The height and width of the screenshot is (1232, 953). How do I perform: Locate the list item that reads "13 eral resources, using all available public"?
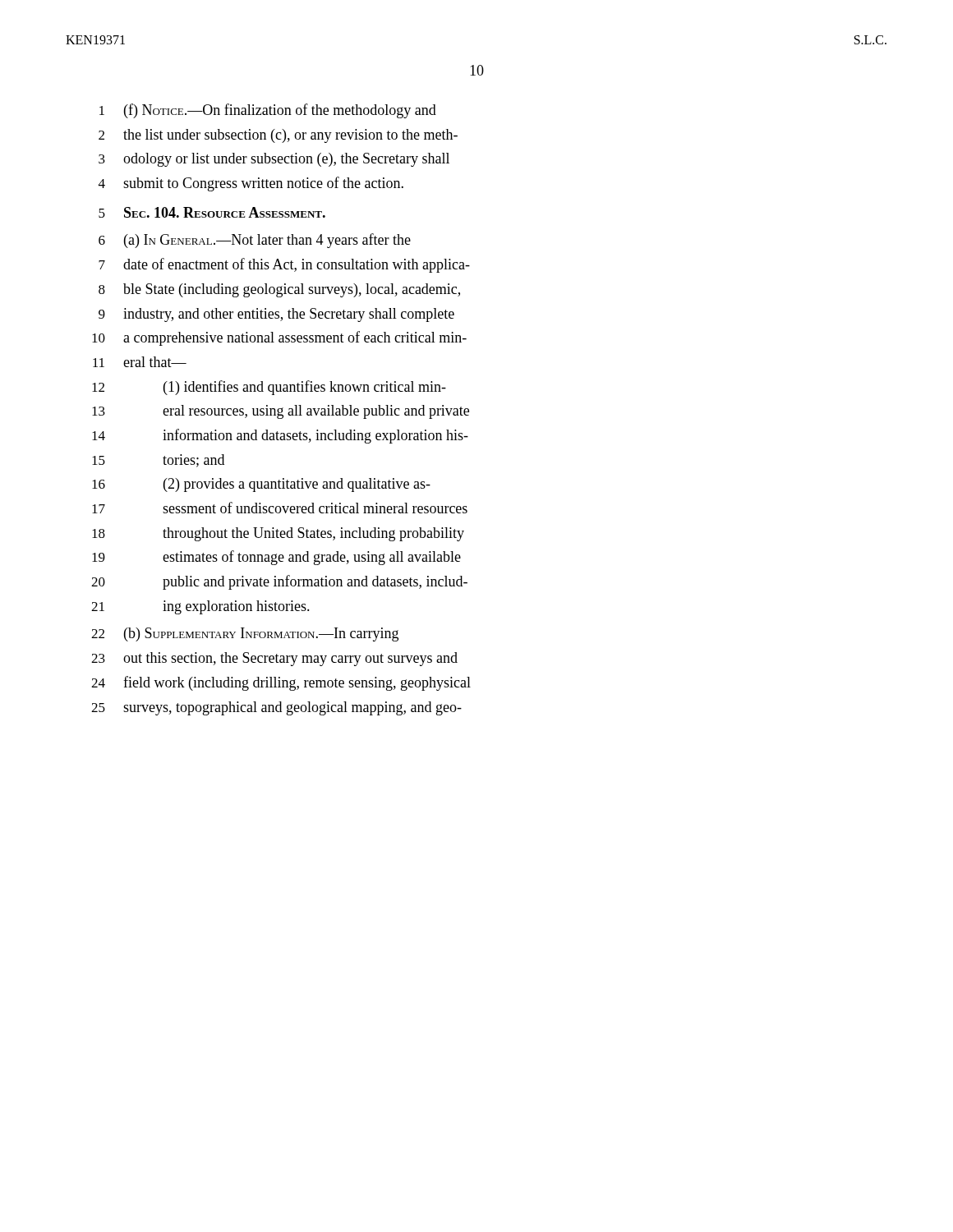click(476, 412)
